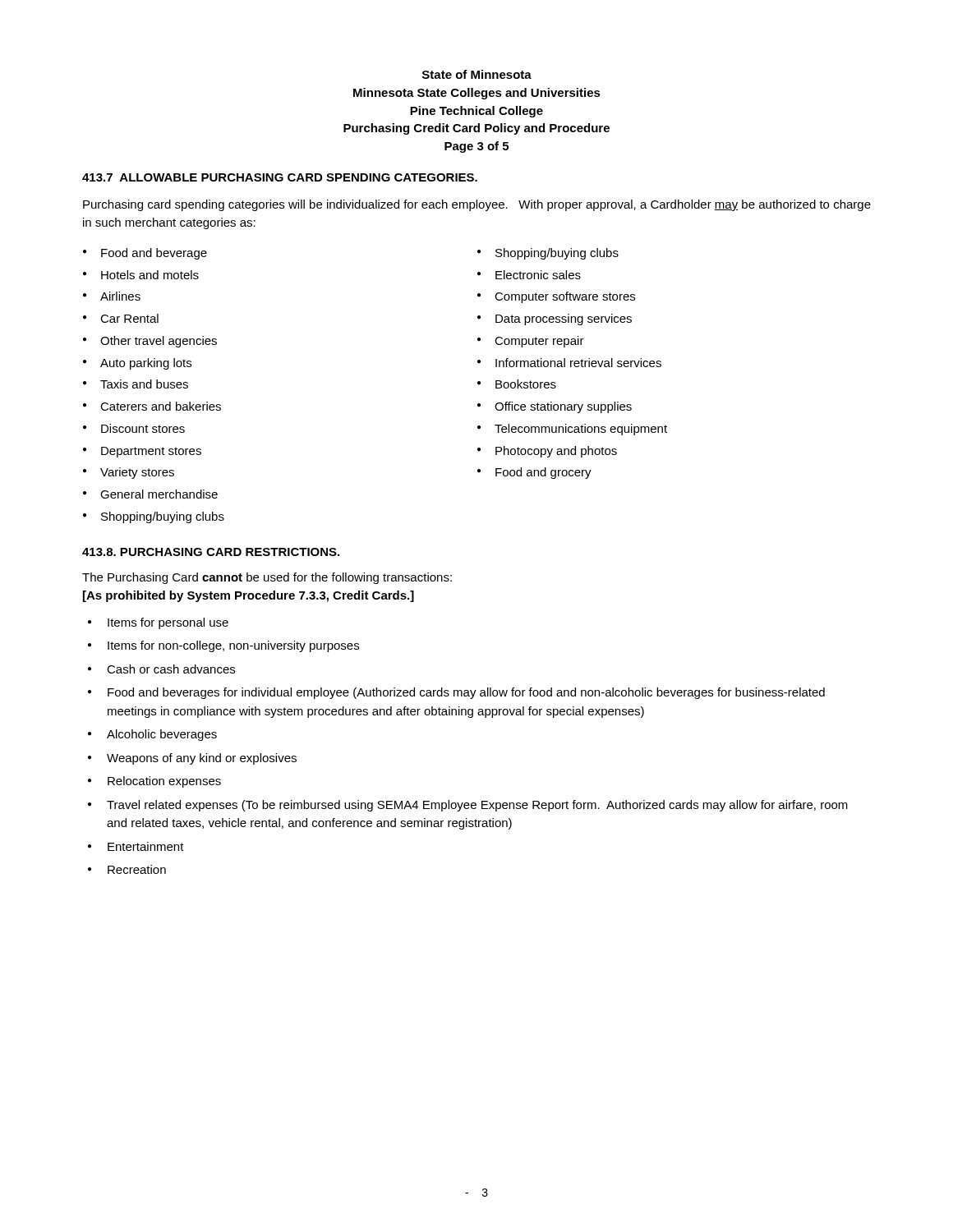
Task: Select the title
Action: coord(476,110)
